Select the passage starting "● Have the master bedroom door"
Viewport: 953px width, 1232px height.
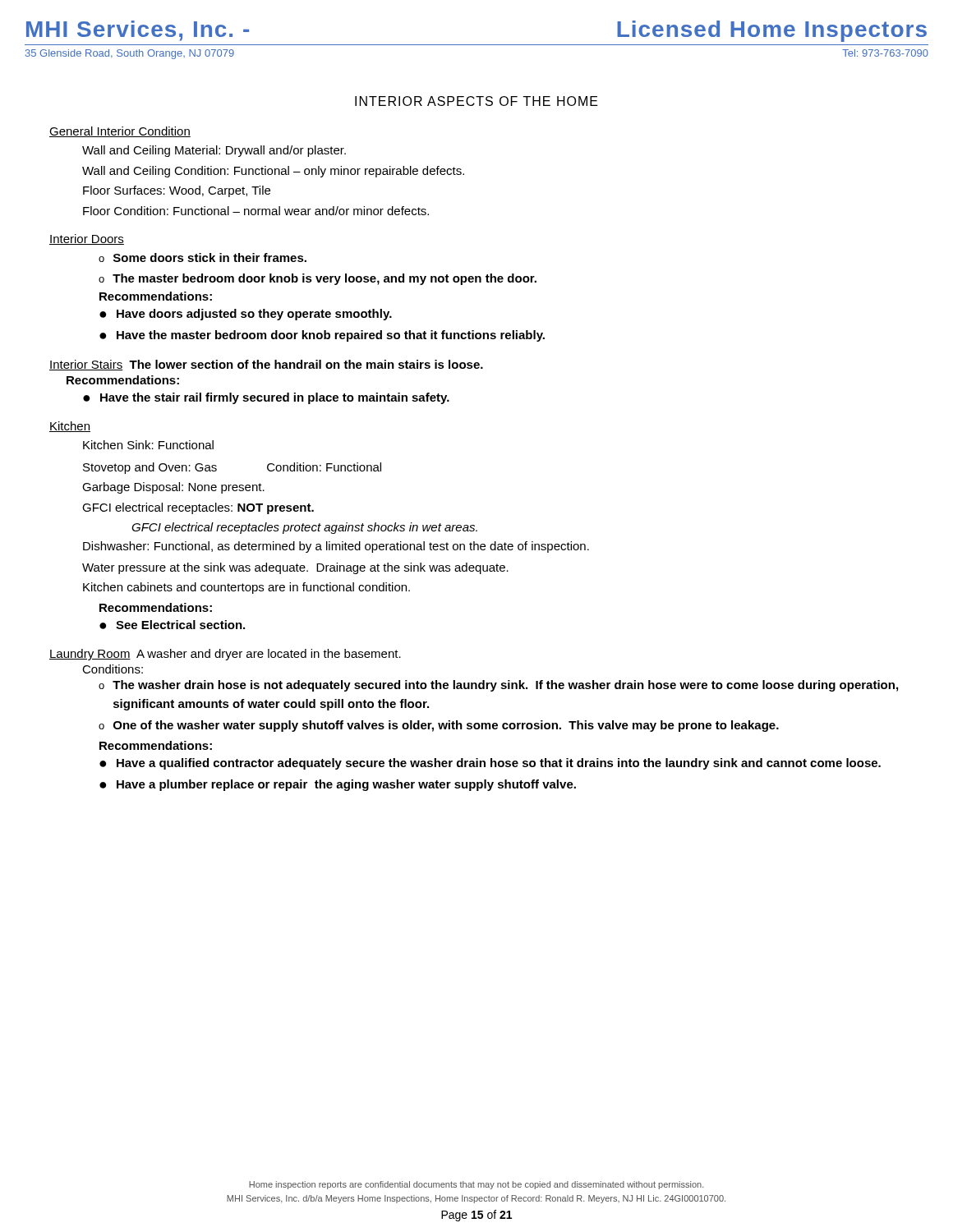[501, 336]
